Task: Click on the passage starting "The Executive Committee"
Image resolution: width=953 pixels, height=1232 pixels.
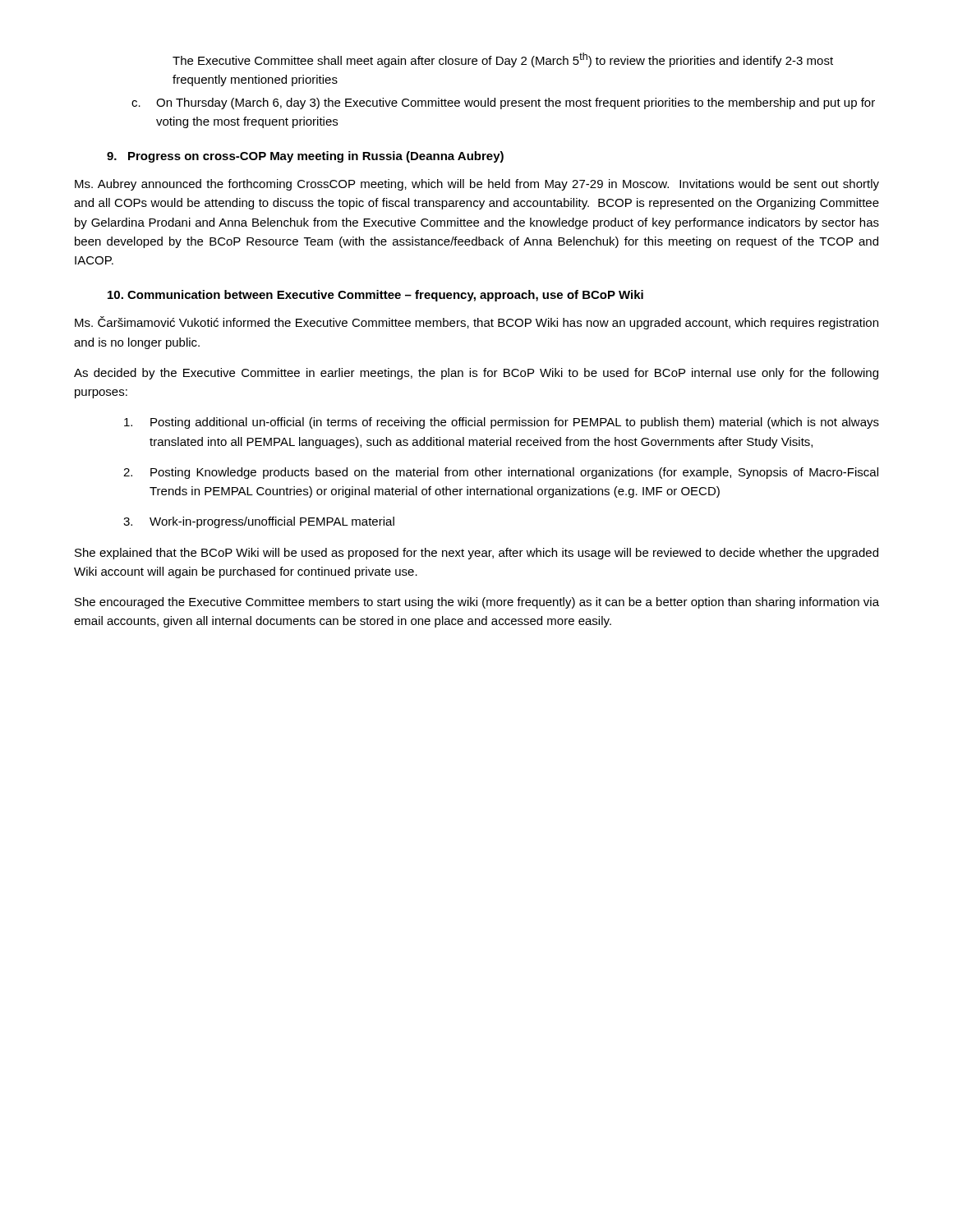Action: (x=503, y=68)
